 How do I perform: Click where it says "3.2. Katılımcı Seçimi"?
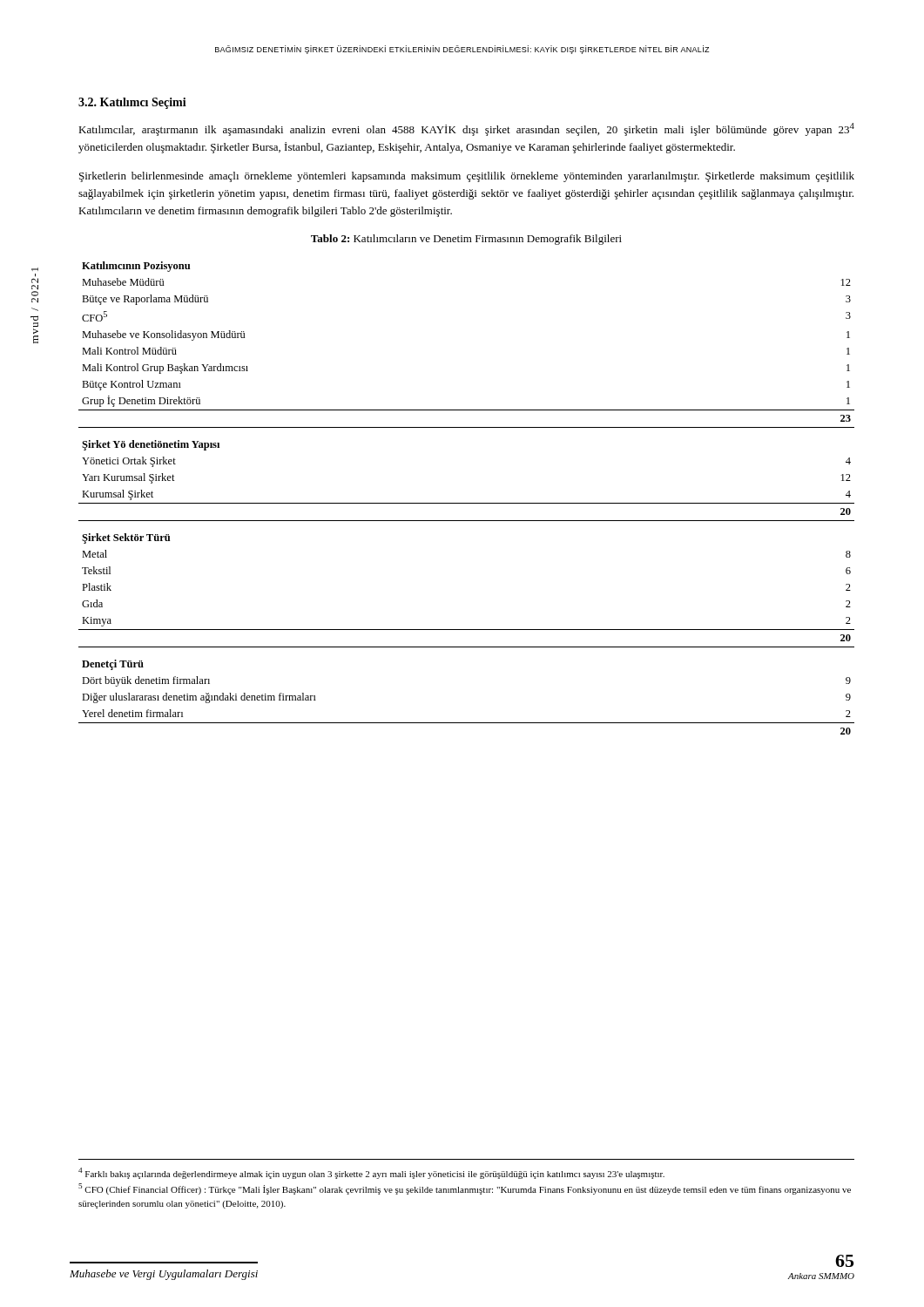click(132, 102)
